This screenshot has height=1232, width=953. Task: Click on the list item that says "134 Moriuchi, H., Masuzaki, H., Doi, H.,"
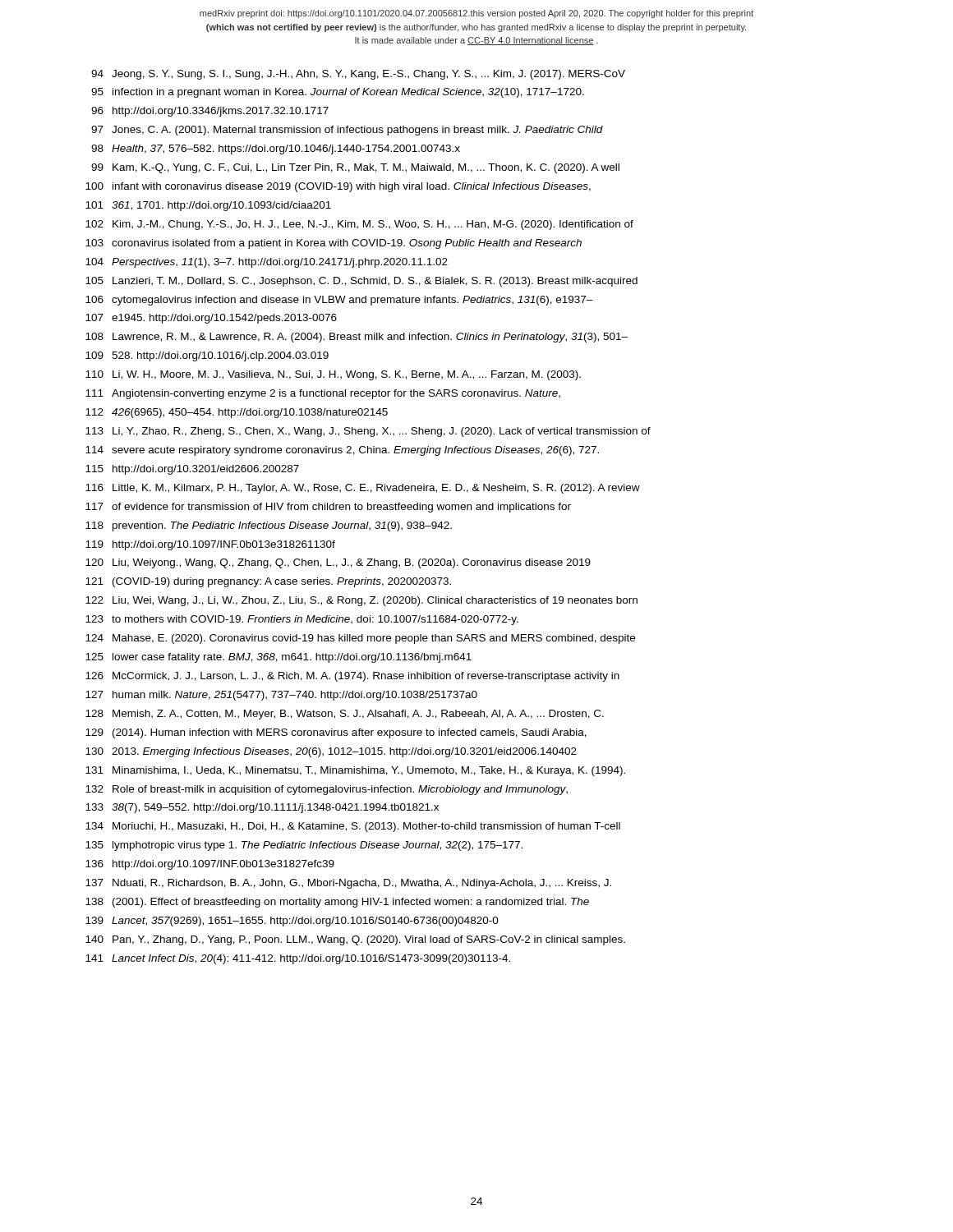pos(476,827)
